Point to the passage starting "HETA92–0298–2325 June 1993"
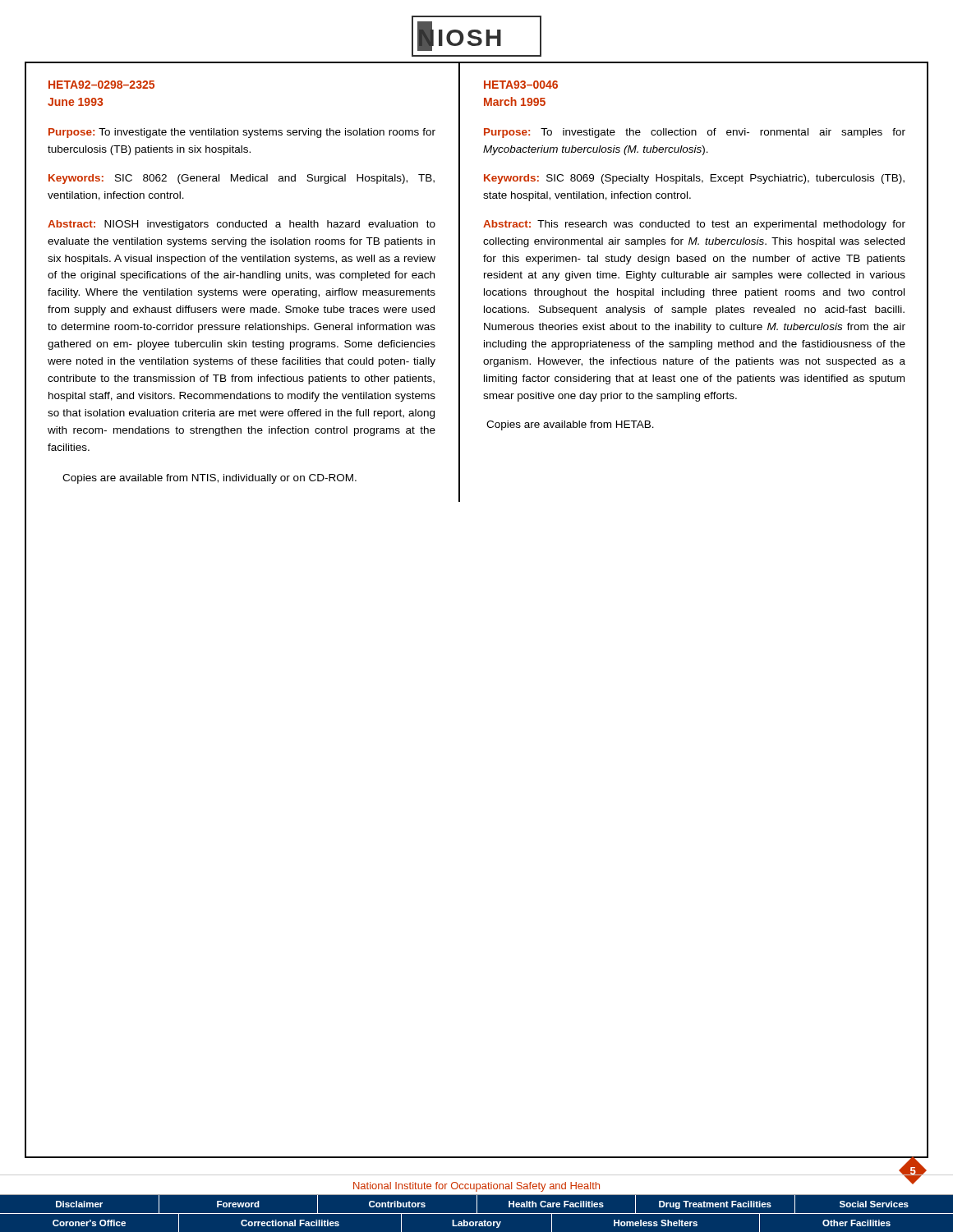953x1232 pixels. (101, 93)
